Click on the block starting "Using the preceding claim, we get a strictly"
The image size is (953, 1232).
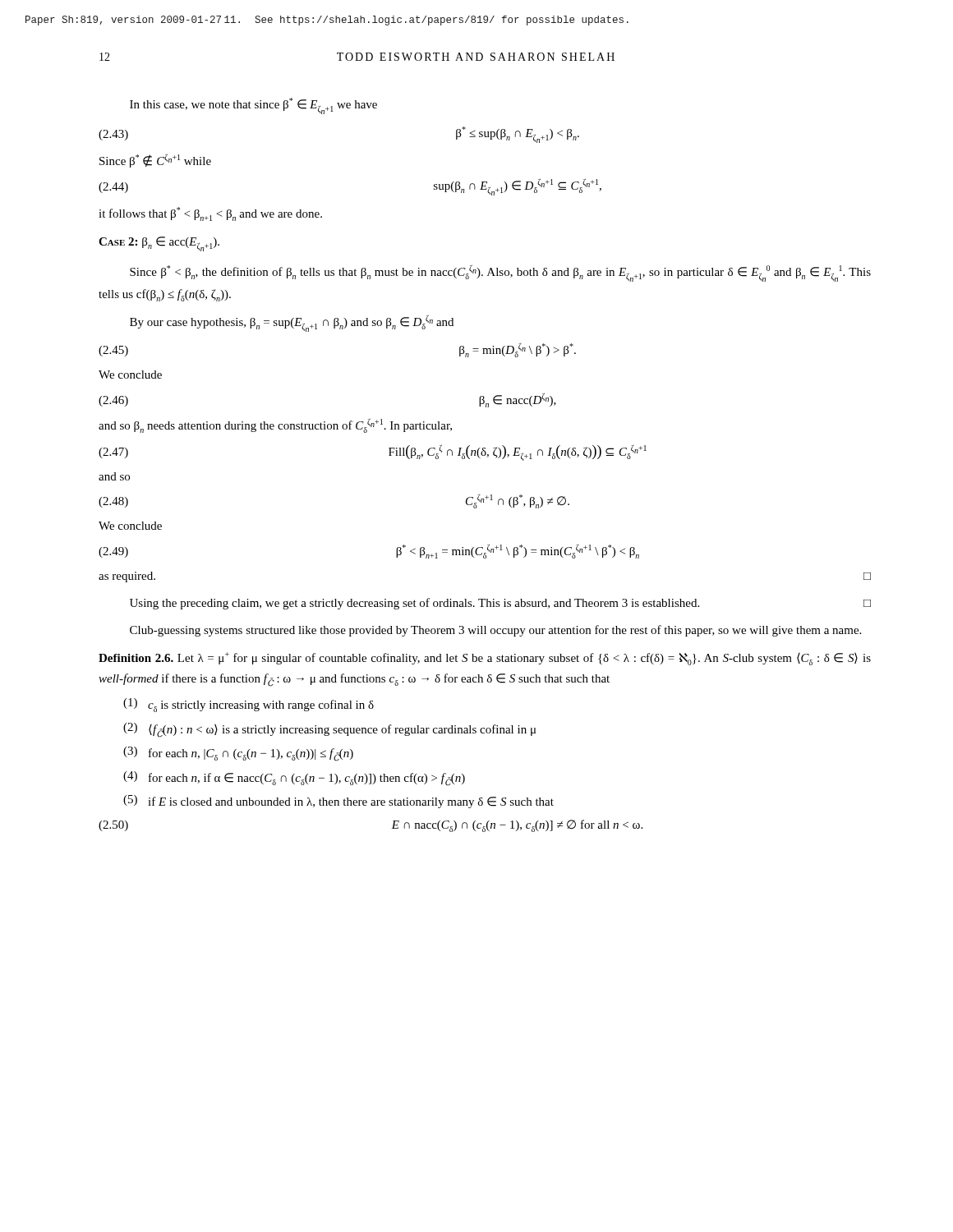[500, 603]
